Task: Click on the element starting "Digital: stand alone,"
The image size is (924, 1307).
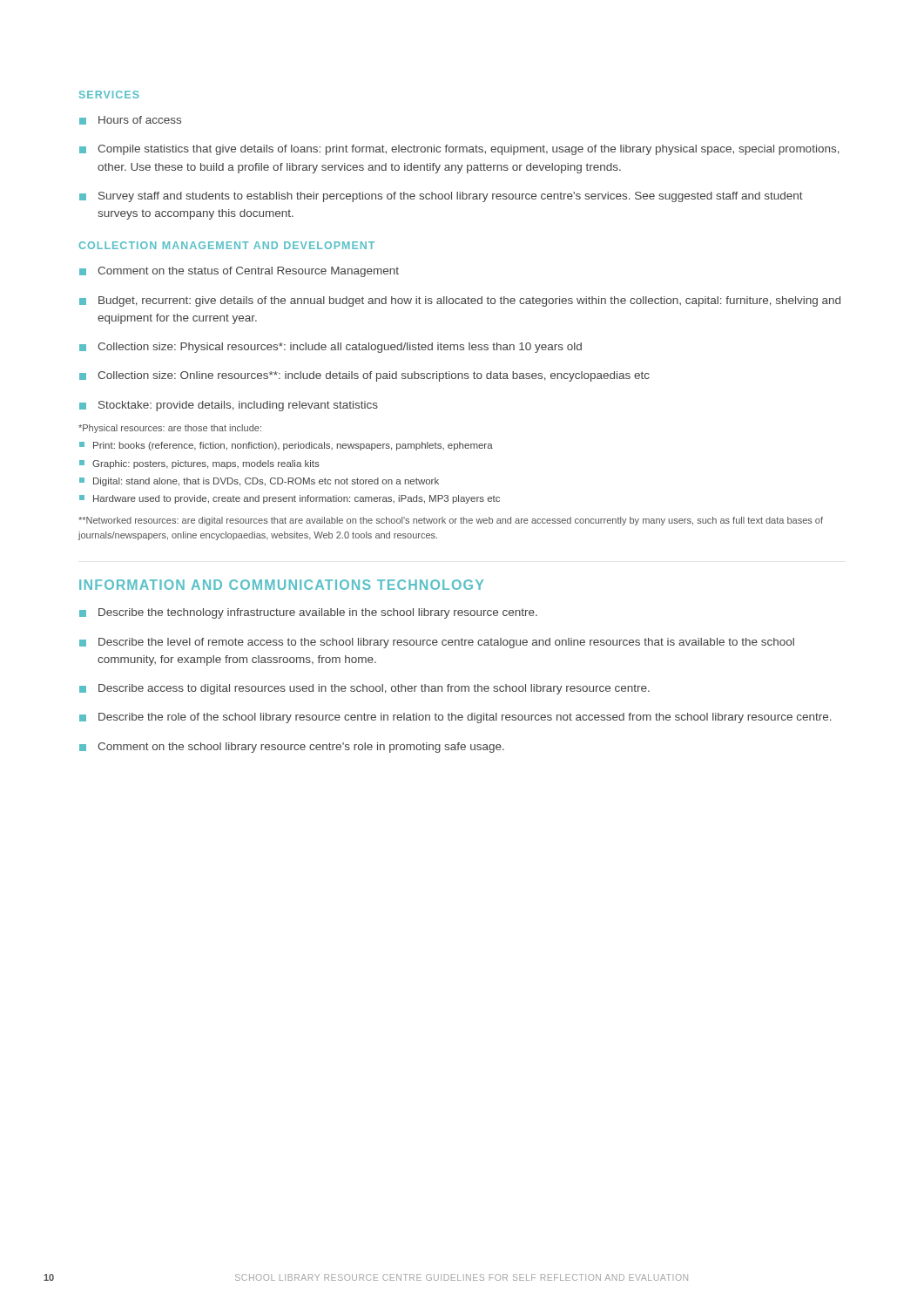Action: click(259, 482)
